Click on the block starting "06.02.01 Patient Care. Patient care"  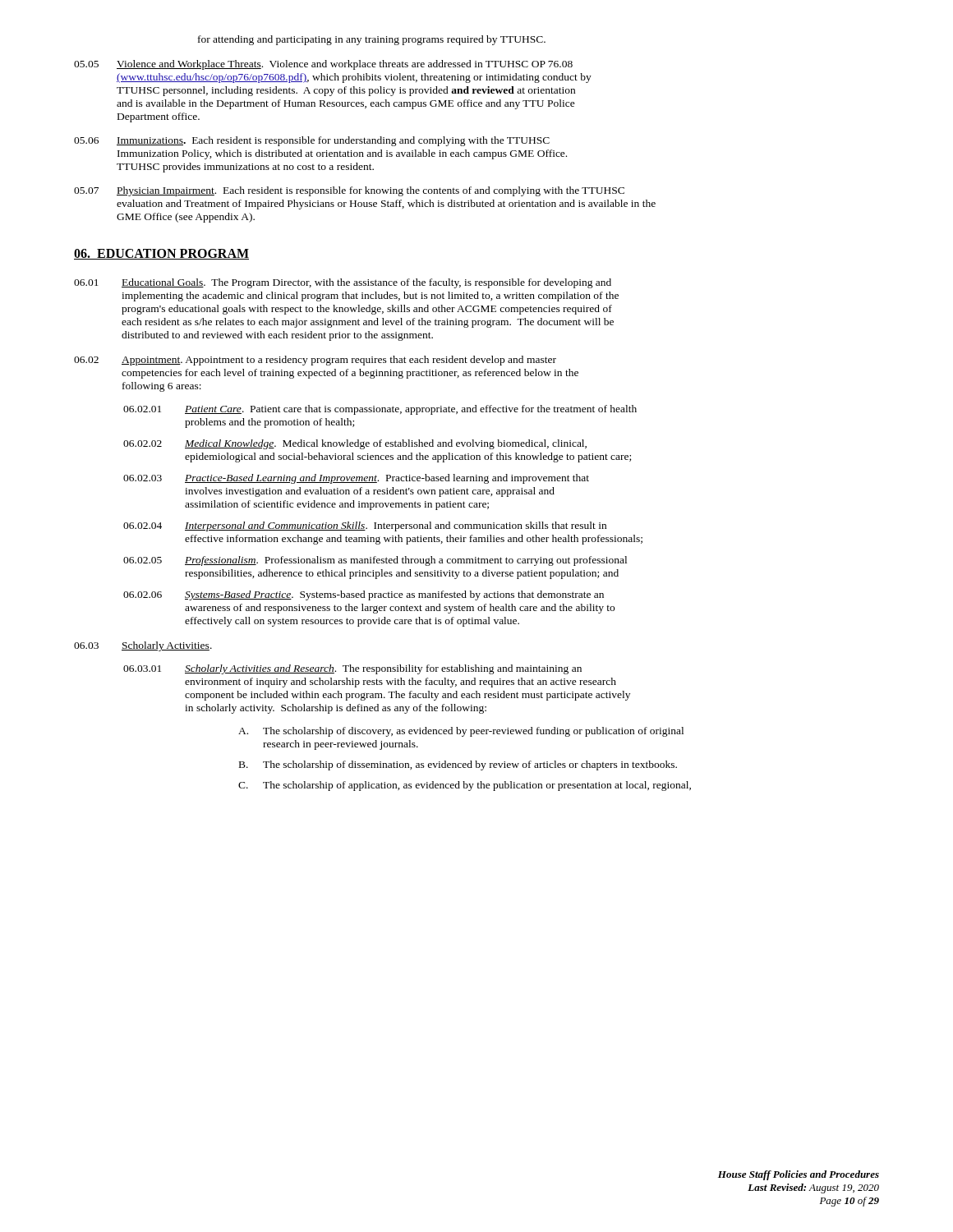coord(501,416)
